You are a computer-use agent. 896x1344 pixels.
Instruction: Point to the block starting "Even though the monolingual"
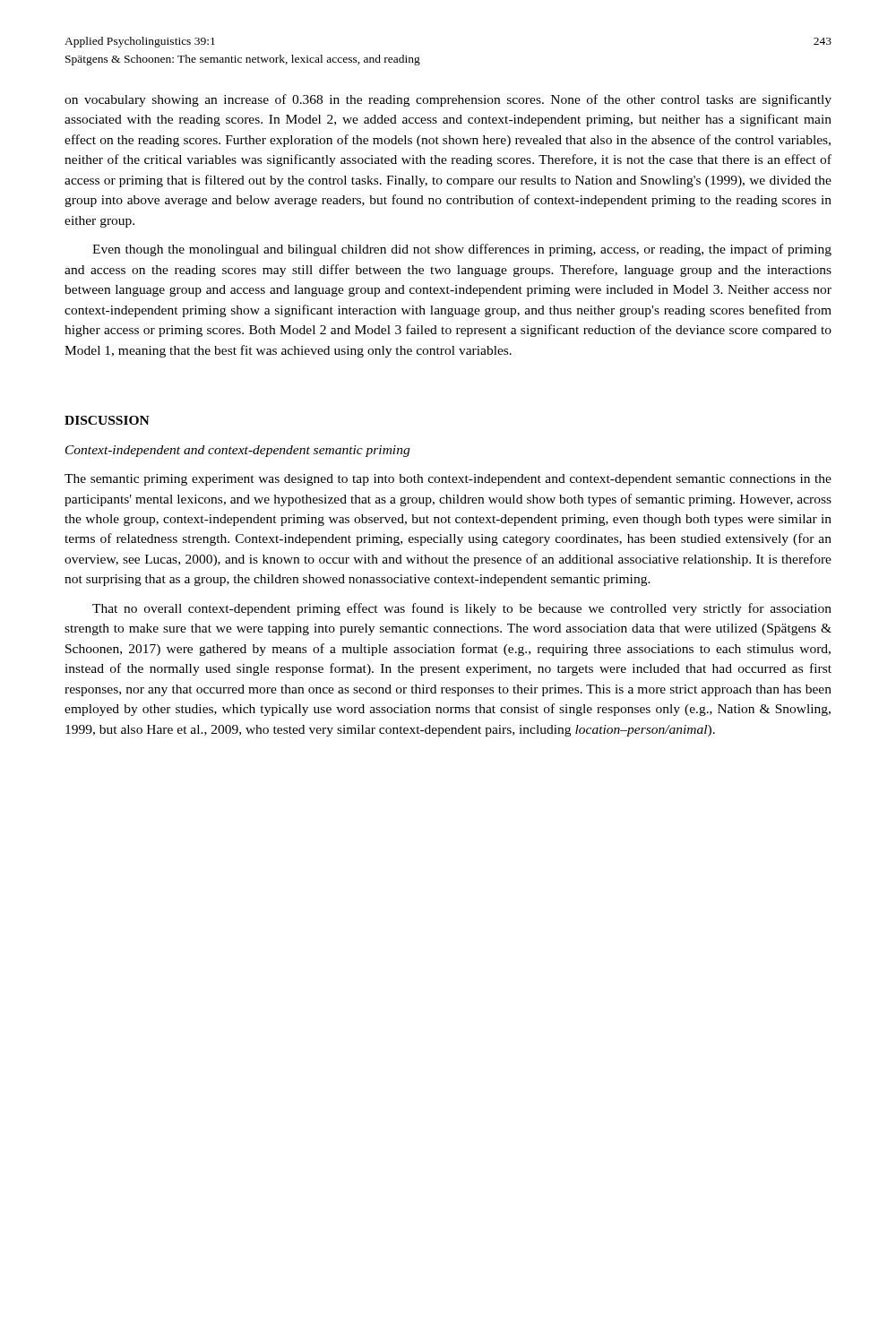click(448, 300)
